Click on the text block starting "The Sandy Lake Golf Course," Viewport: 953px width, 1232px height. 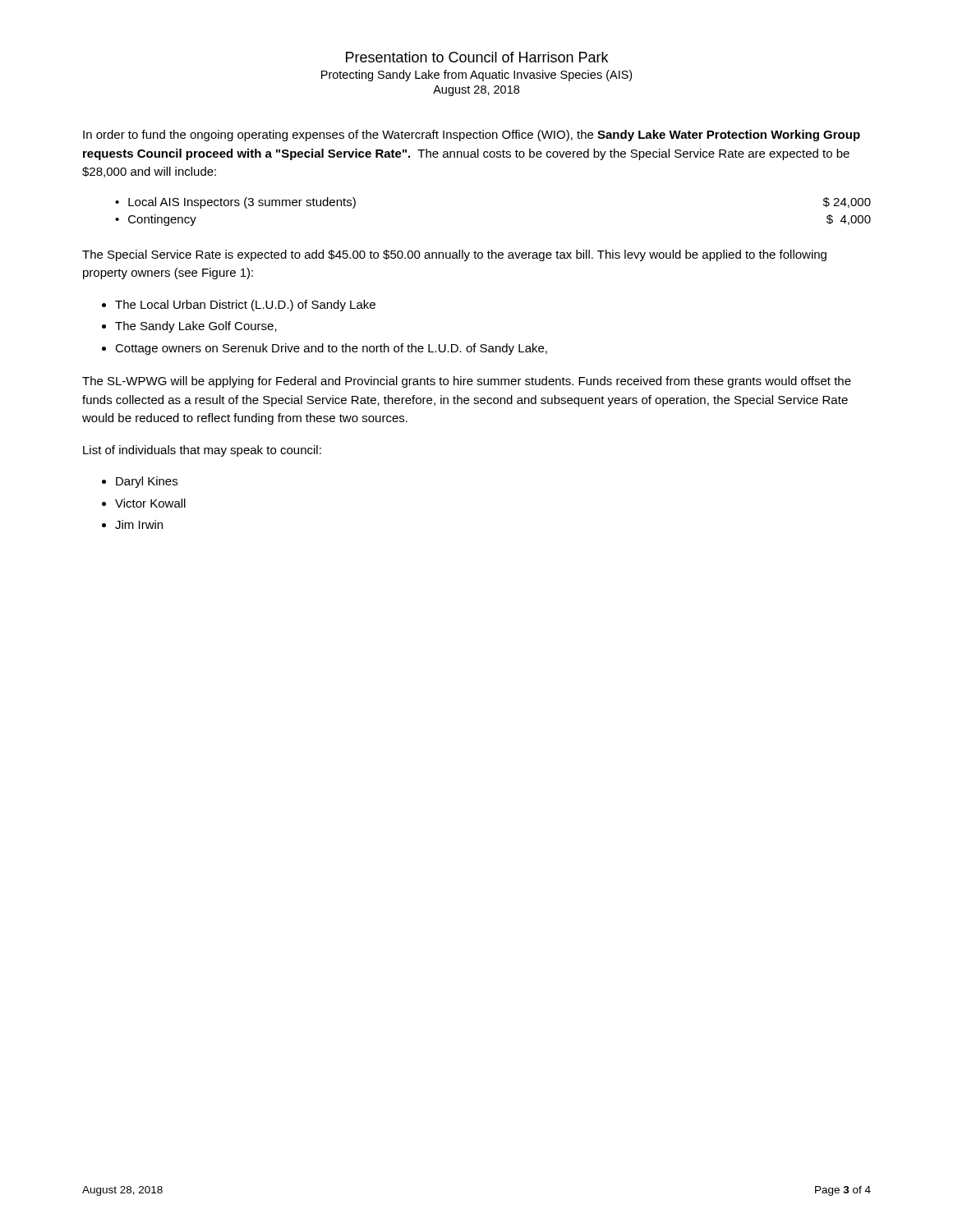pyautogui.click(x=196, y=326)
